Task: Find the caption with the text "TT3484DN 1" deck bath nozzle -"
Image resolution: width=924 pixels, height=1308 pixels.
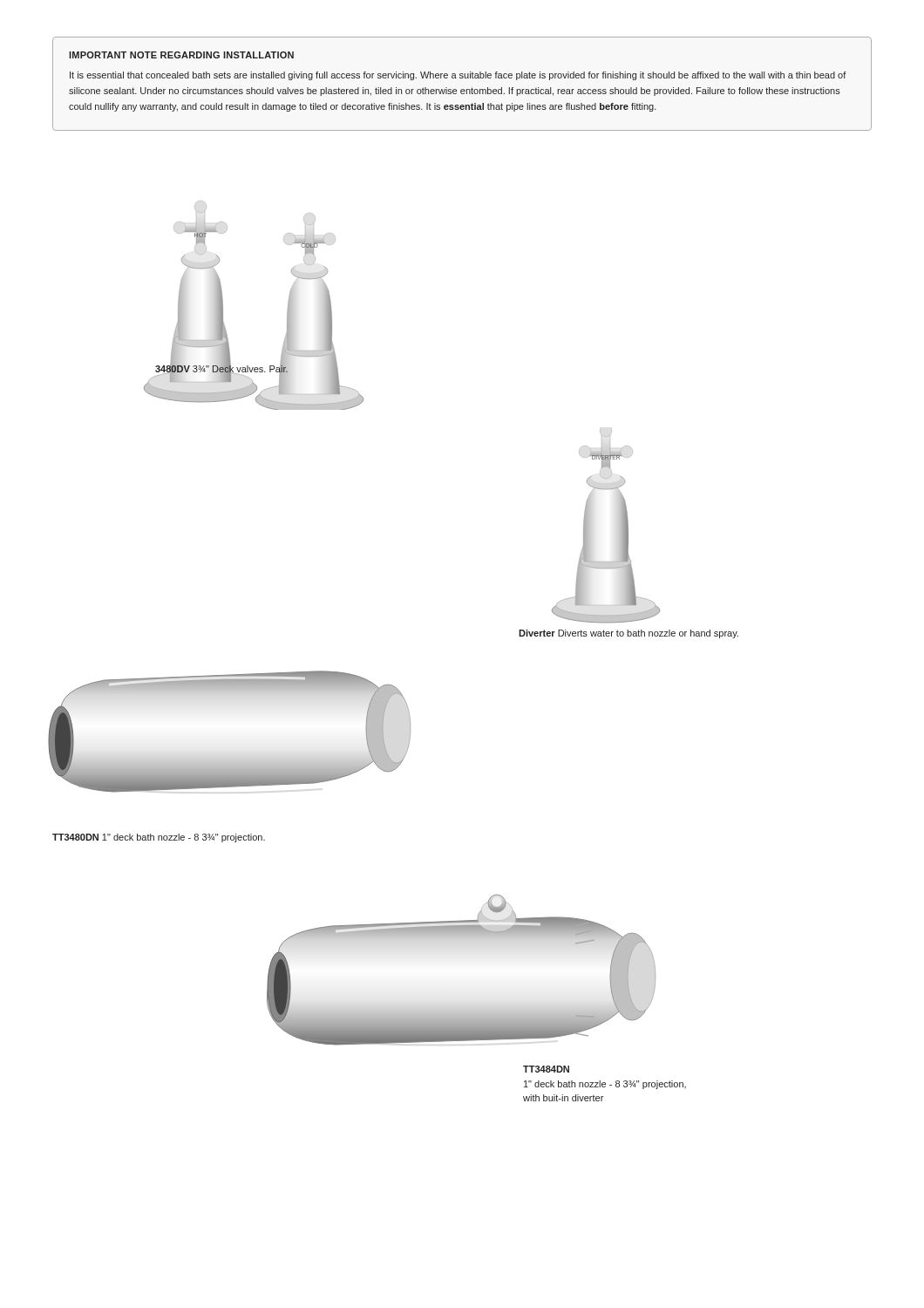Action: point(605,1083)
